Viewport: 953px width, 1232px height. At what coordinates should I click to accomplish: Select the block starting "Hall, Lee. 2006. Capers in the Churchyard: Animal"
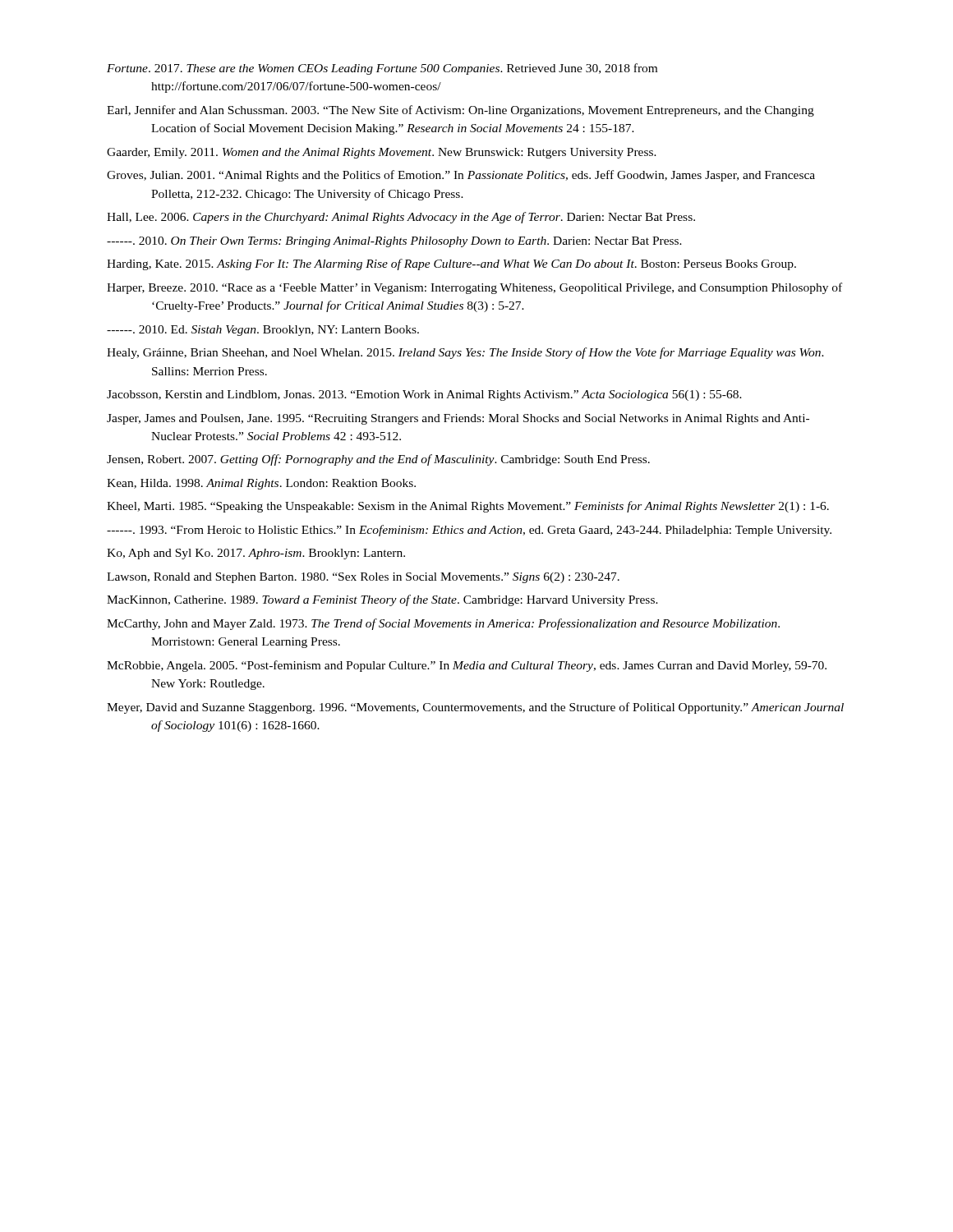[401, 217]
